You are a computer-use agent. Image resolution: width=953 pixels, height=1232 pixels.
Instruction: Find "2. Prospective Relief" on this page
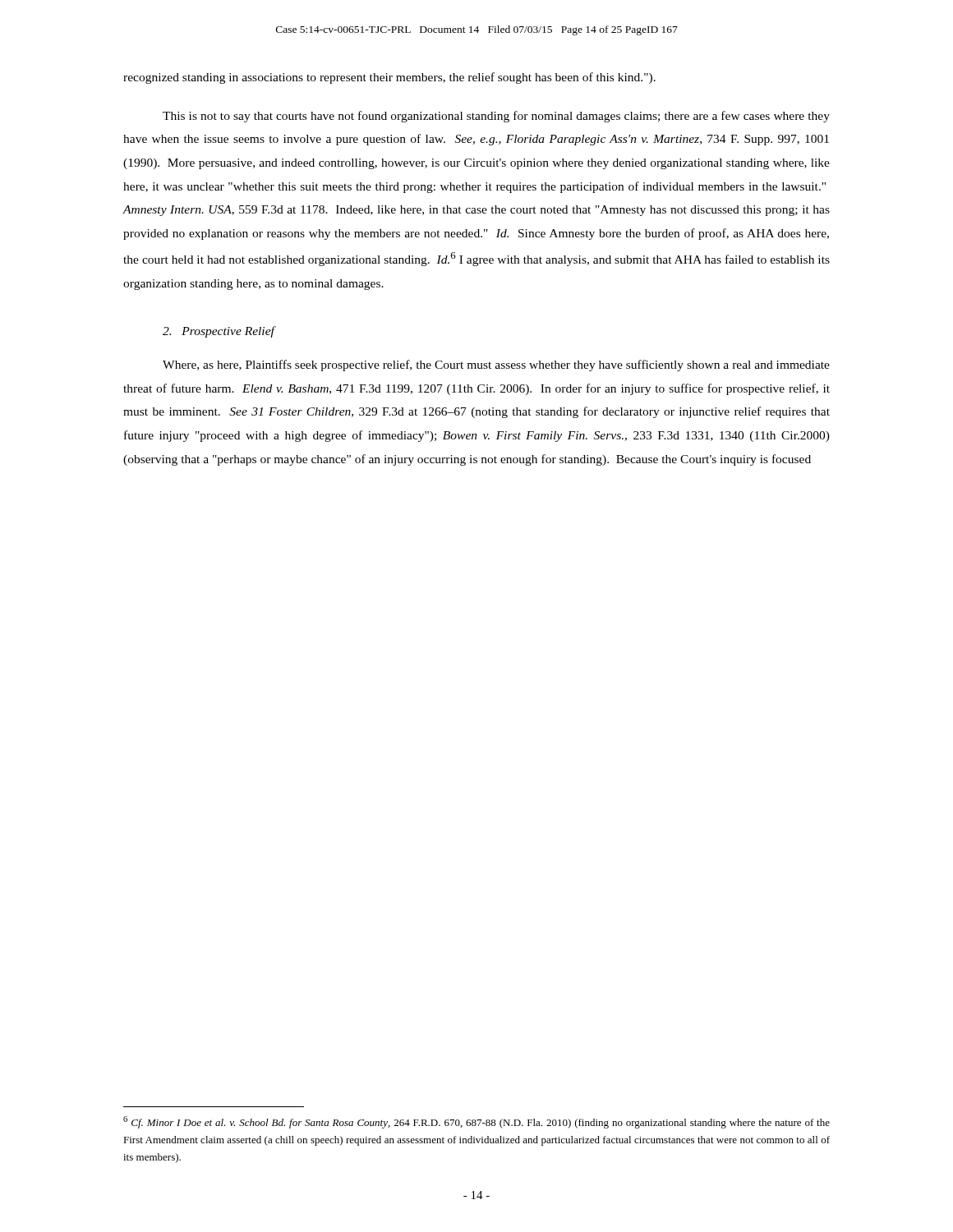click(218, 331)
